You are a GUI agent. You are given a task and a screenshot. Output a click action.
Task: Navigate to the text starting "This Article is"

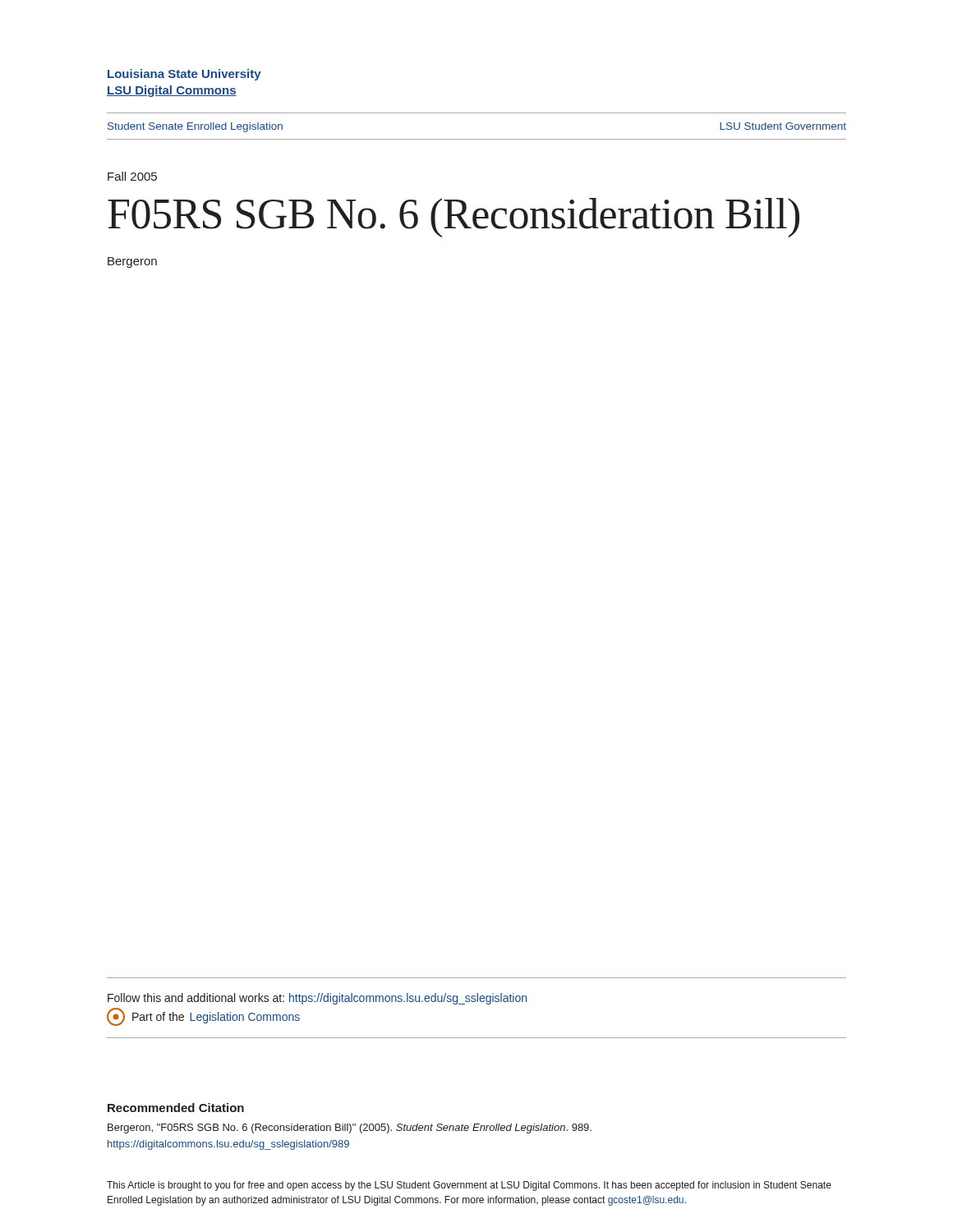coord(469,1193)
